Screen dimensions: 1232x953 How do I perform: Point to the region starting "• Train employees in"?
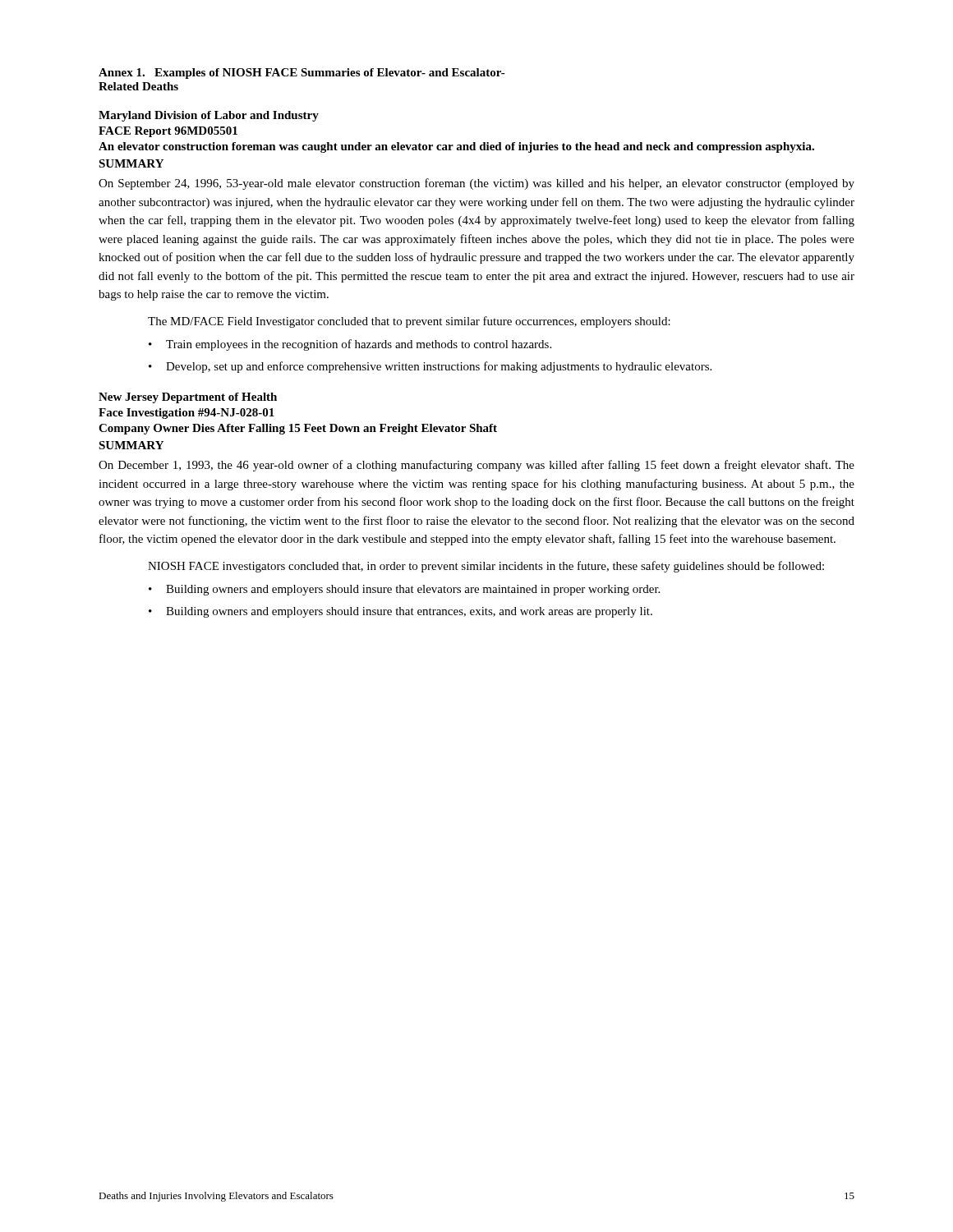(x=350, y=344)
